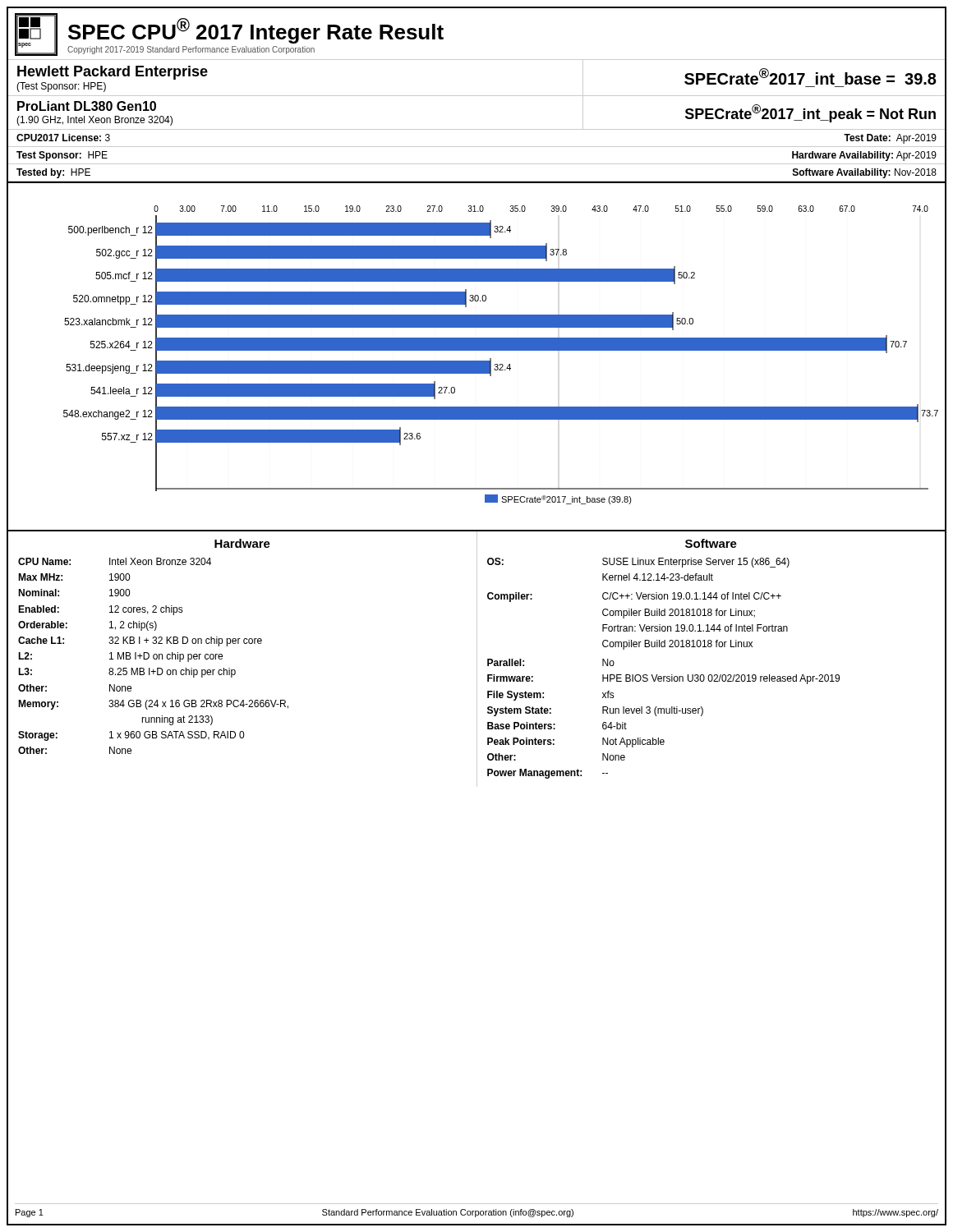Find the passage starting "(1.90 GHz, Intel"
953x1232 pixels.
(x=95, y=120)
